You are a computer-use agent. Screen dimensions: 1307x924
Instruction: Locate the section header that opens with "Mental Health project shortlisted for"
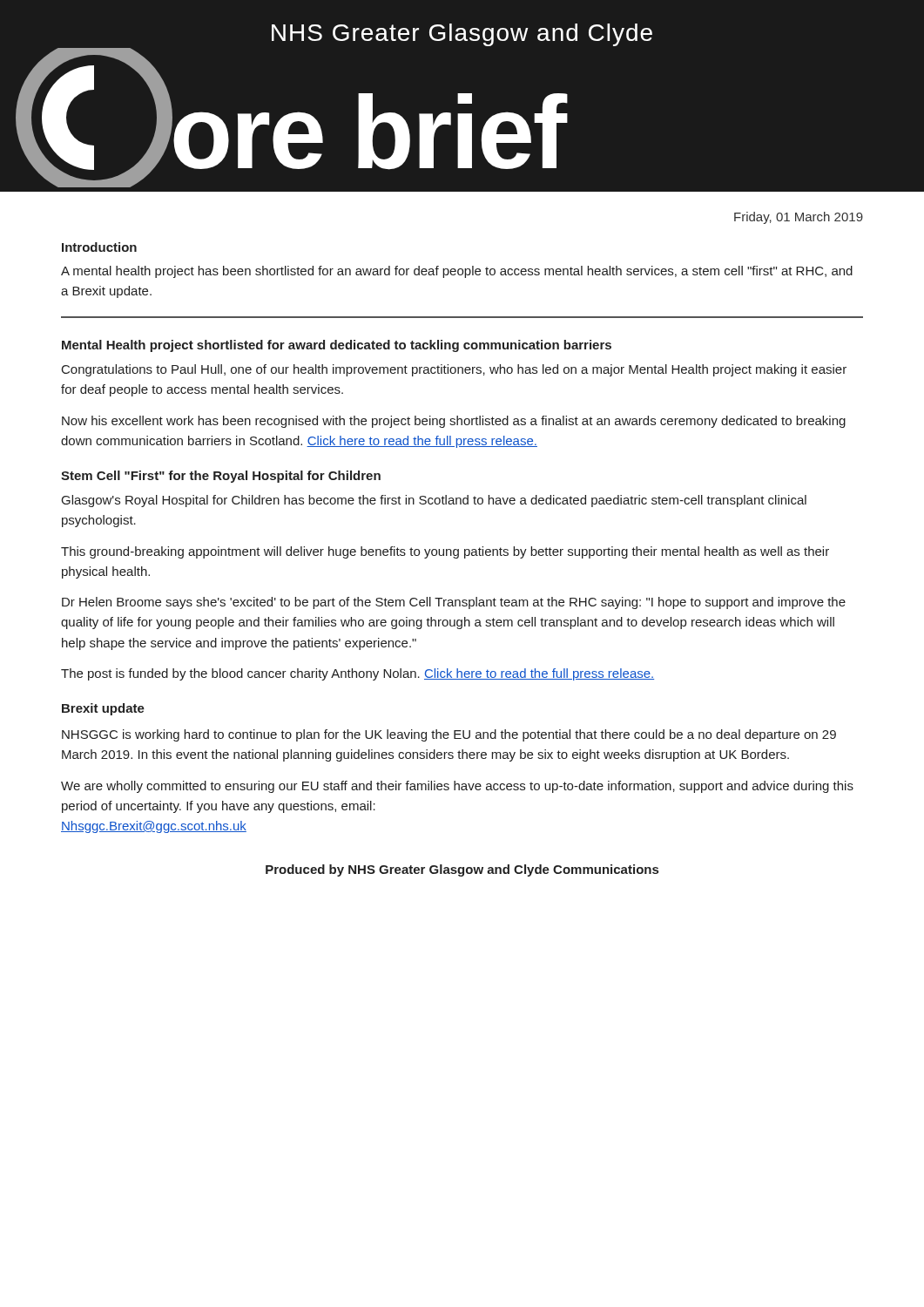(336, 345)
